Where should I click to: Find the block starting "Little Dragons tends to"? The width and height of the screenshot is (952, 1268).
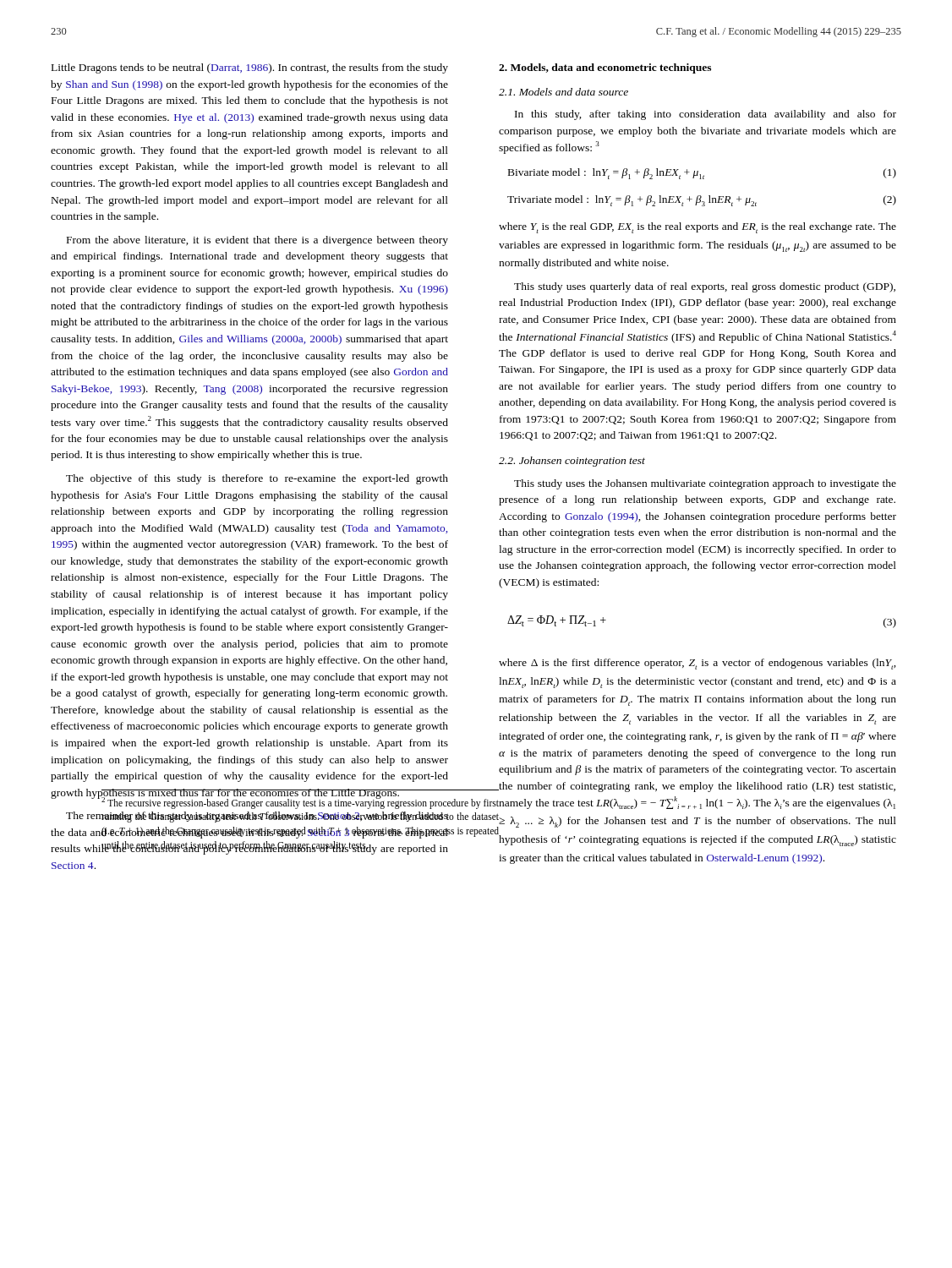pos(249,142)
